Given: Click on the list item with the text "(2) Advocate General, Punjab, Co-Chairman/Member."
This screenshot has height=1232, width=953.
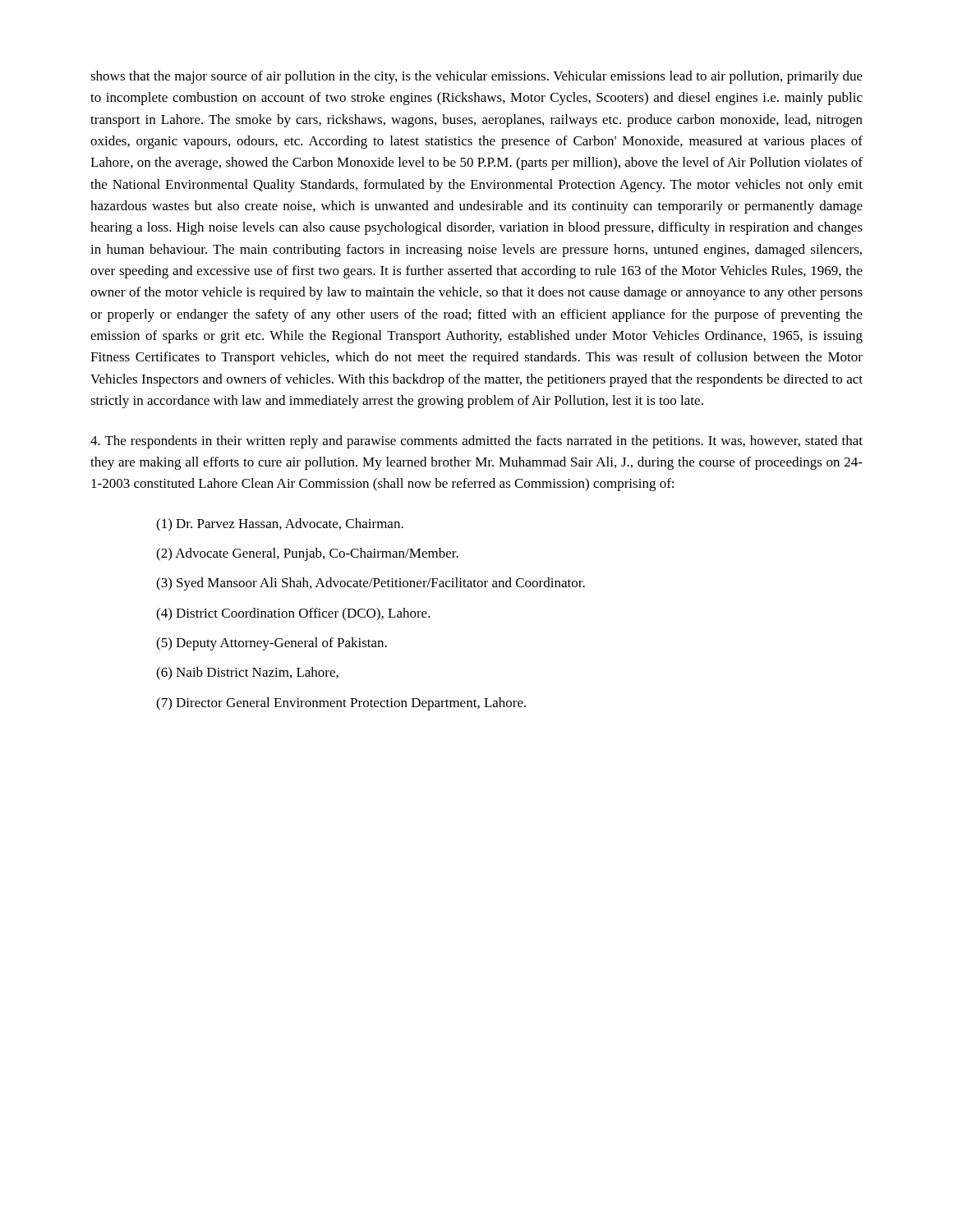Looking at the screenshot, I should tap(308, 553).
